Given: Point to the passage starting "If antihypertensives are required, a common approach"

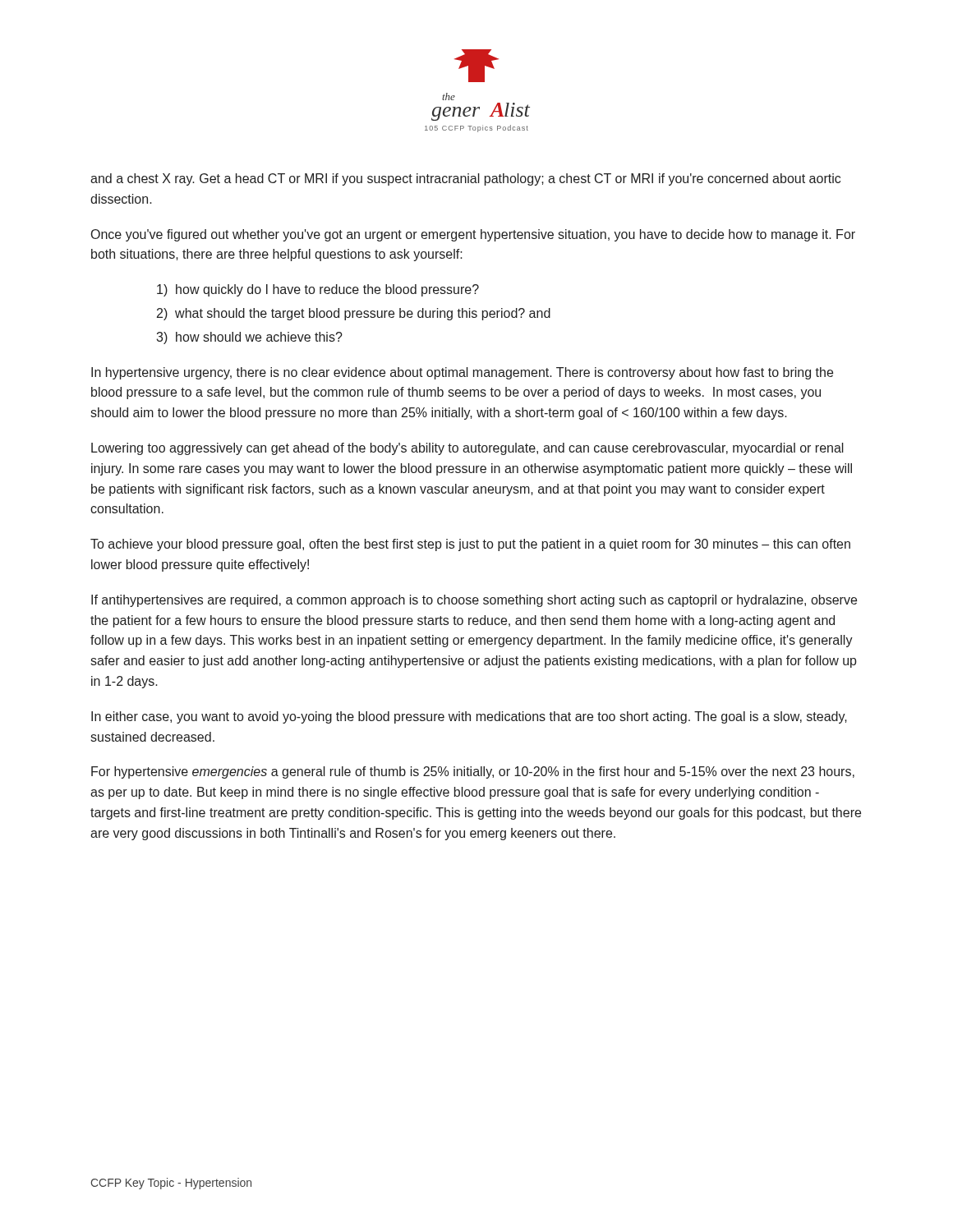Looking at the screenshot, I should pos(474,641).
